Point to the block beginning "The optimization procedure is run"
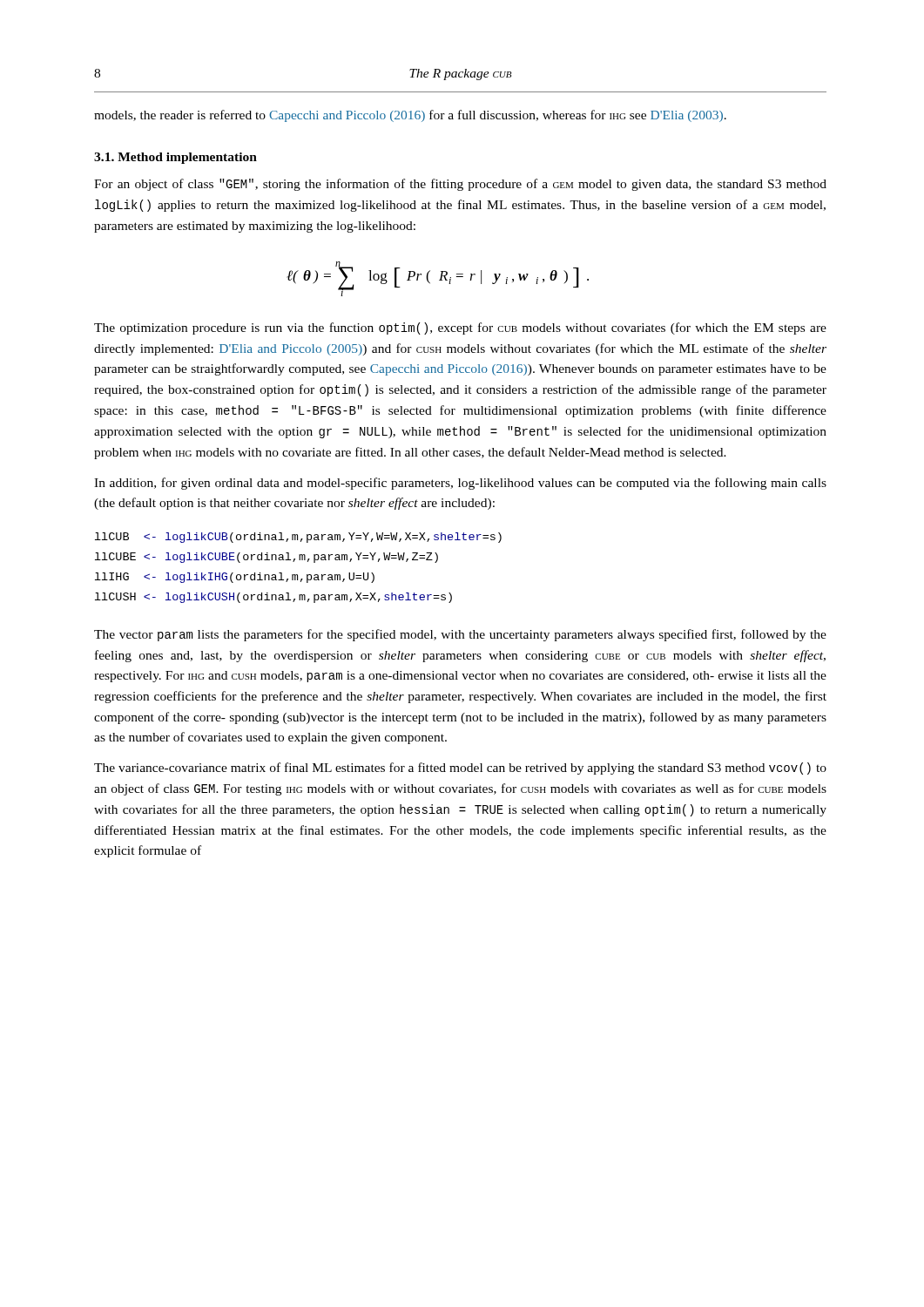924x1307 pixels. point(460,389)
